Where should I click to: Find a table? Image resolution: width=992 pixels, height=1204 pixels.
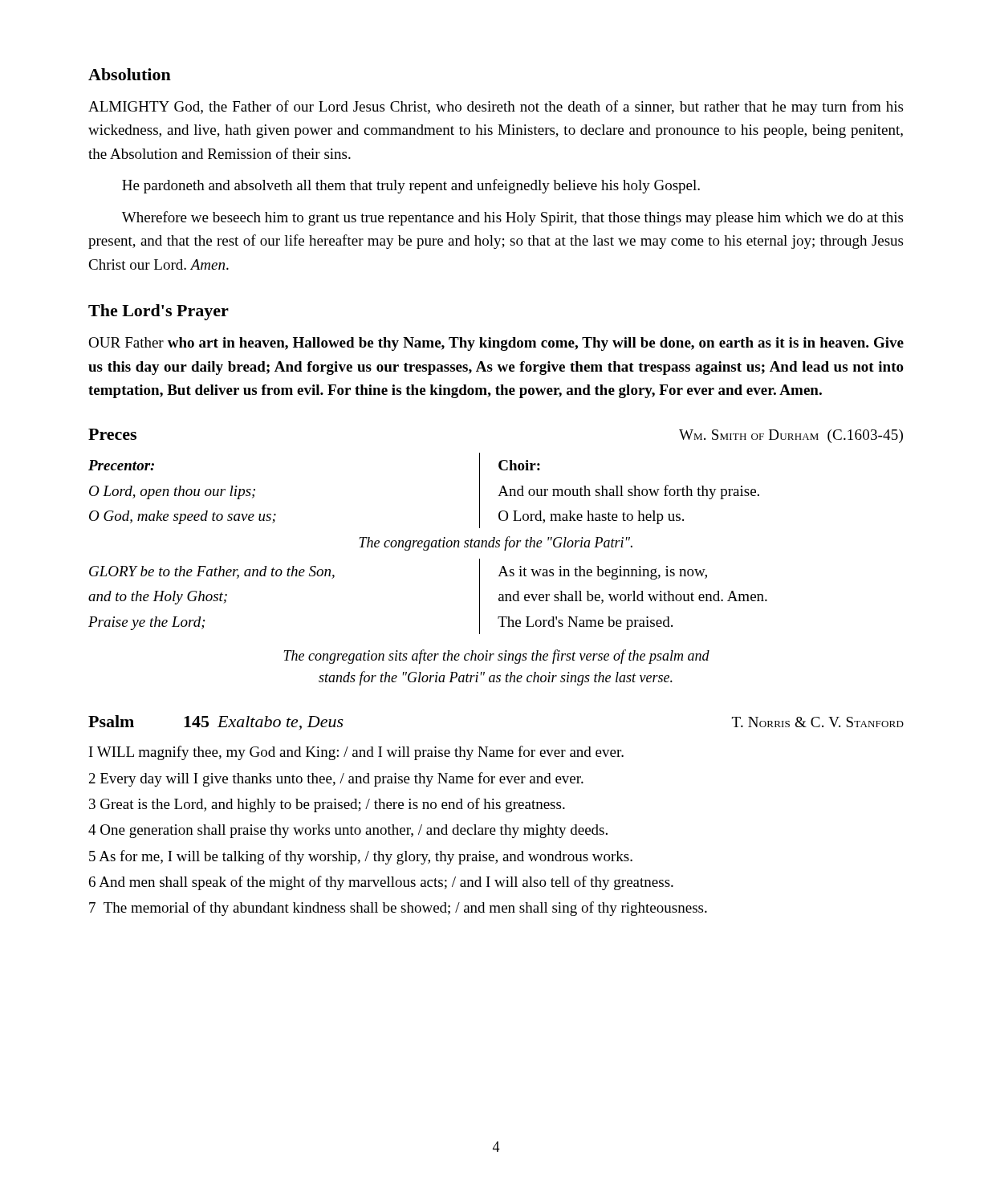click(x=496, y=544)
